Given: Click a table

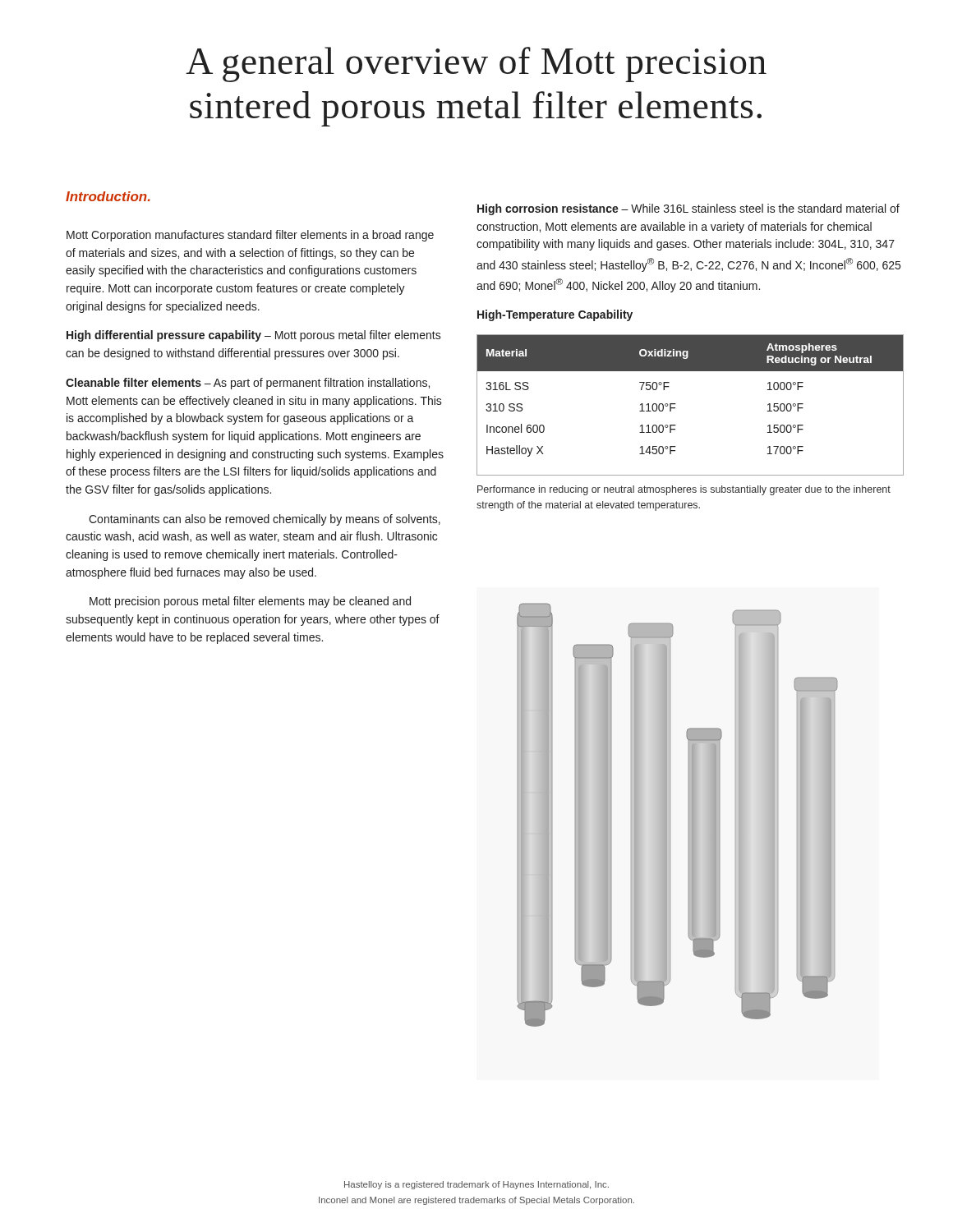Looking at the screenshot, I should (690, 405).
